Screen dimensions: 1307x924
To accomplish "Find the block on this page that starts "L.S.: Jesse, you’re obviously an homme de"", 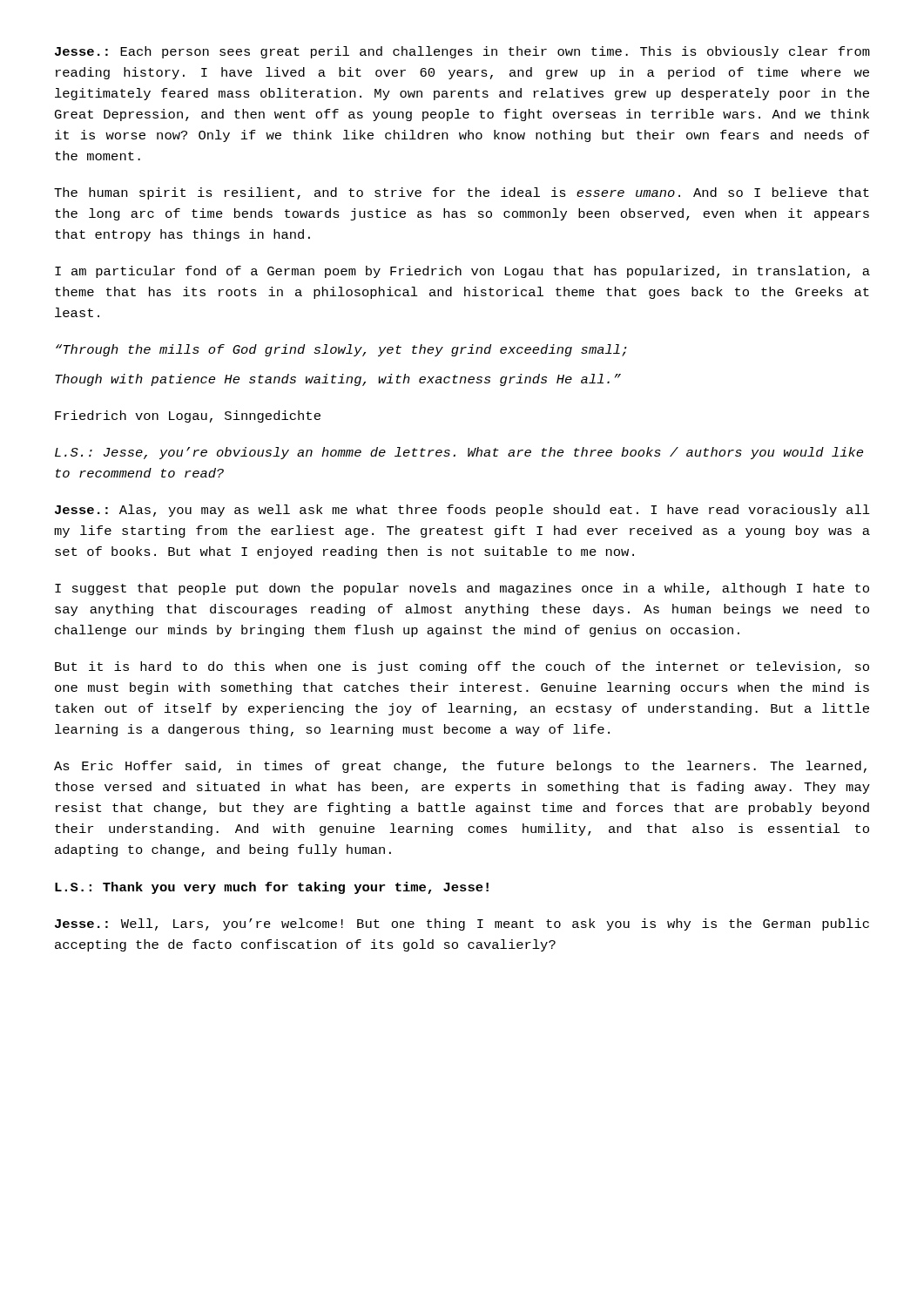I will [459, 464].
